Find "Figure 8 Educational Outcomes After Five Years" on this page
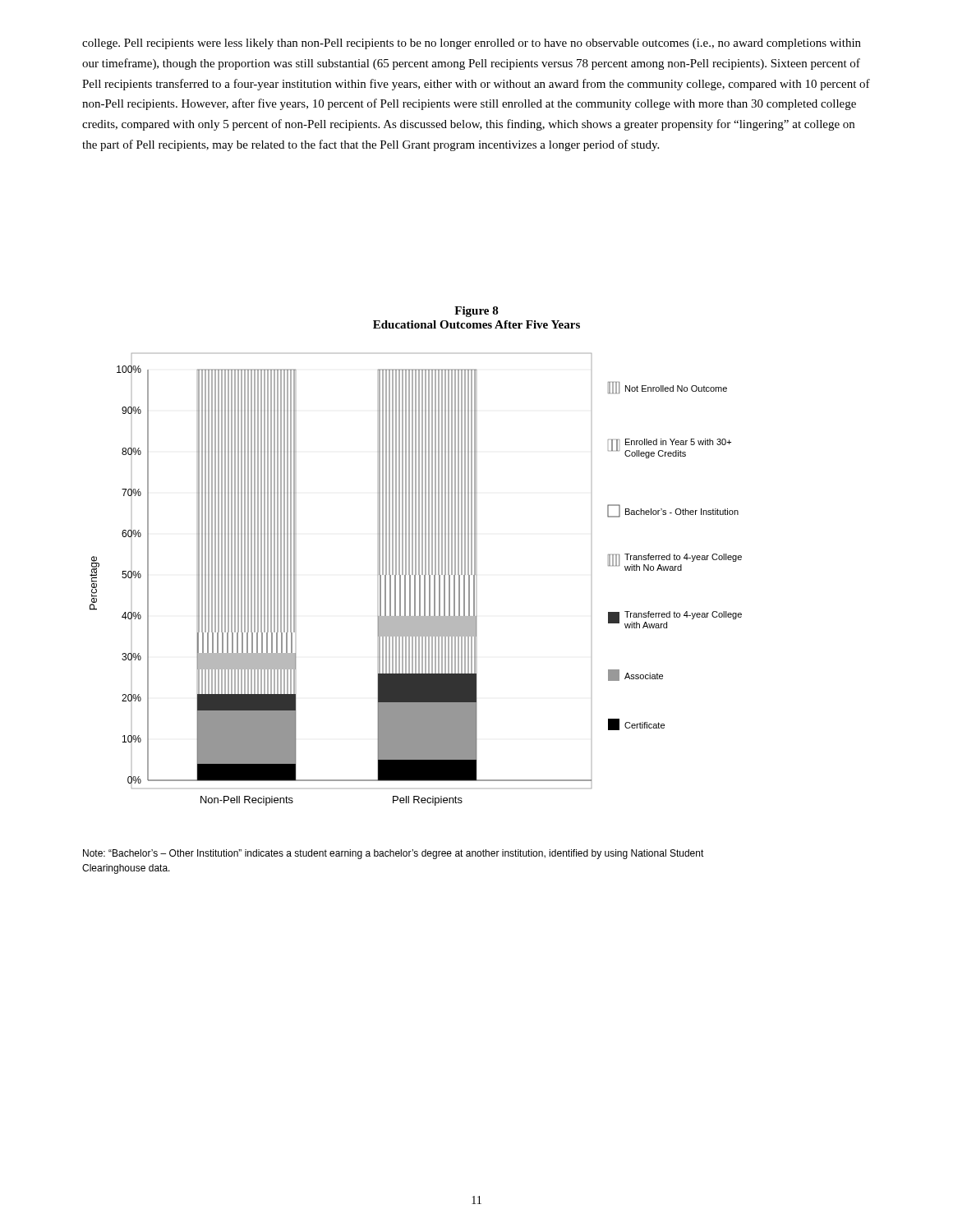This screenshot has width=953, height=1232. [x=476, y=318]
